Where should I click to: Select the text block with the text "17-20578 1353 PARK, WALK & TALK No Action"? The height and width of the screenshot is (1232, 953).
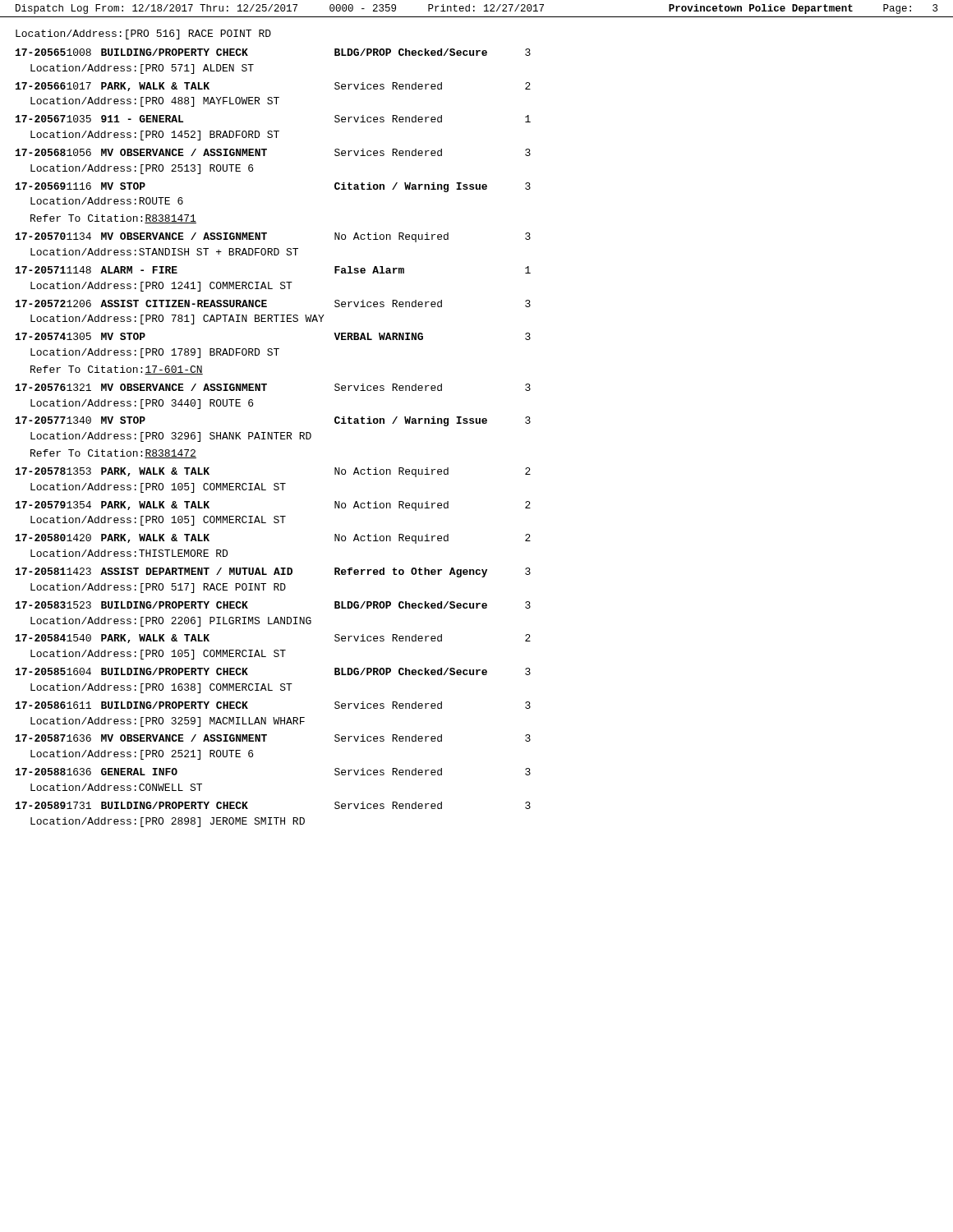tap(273, 480)
